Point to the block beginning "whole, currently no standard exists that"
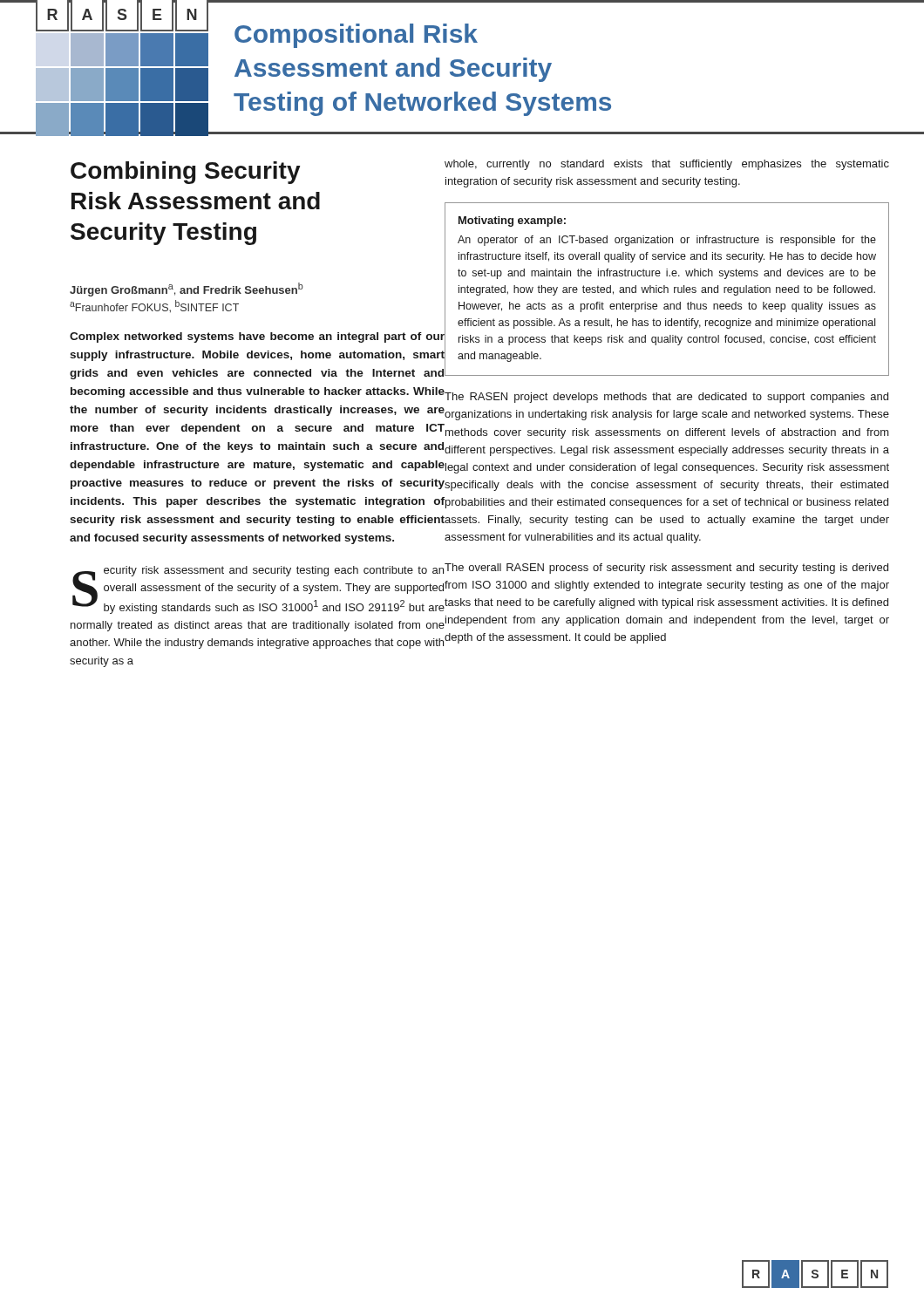This screenshot has height=1308, width=924. coord(667,172)
